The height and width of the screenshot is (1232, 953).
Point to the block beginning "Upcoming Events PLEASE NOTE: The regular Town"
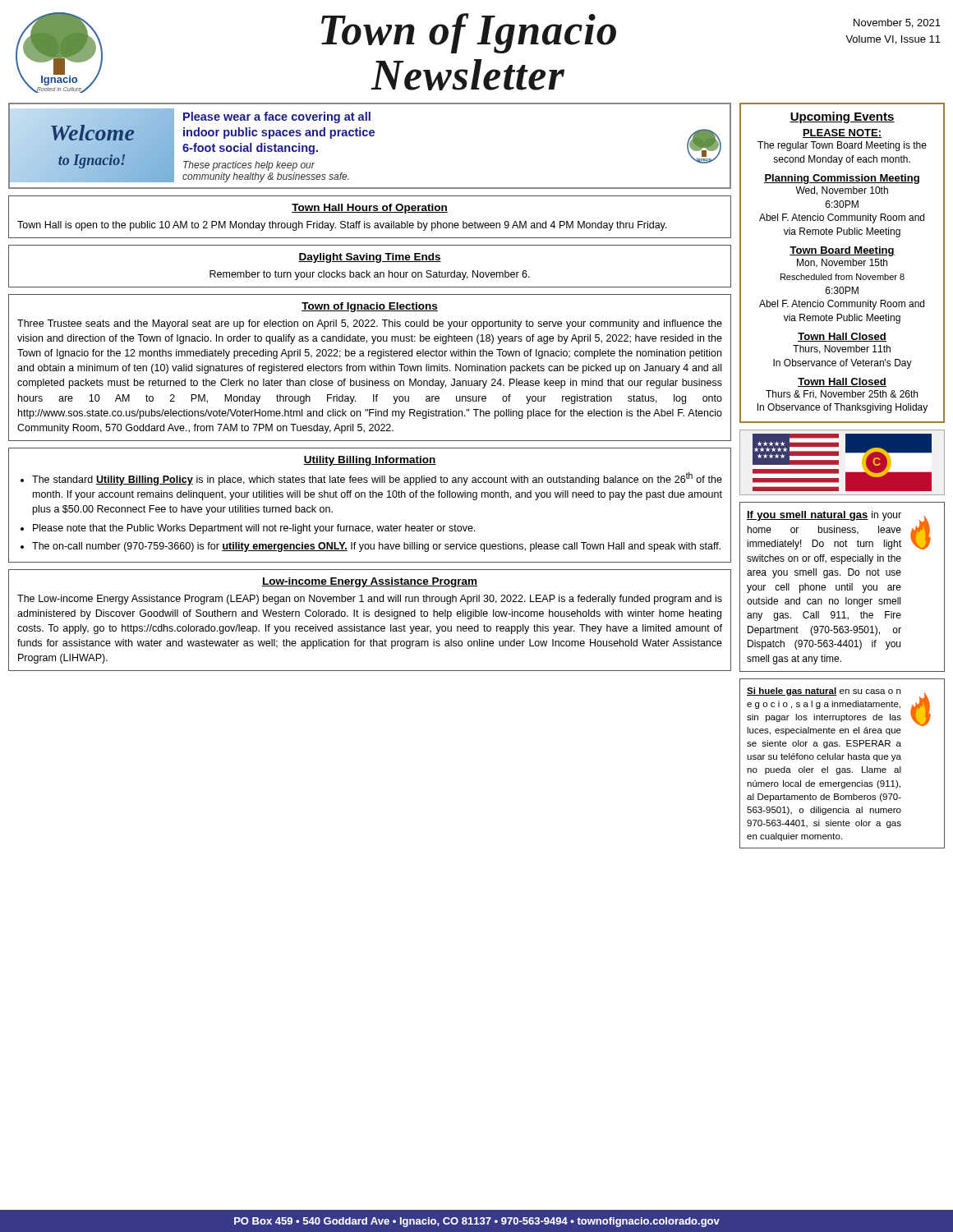tap(842, 262)
